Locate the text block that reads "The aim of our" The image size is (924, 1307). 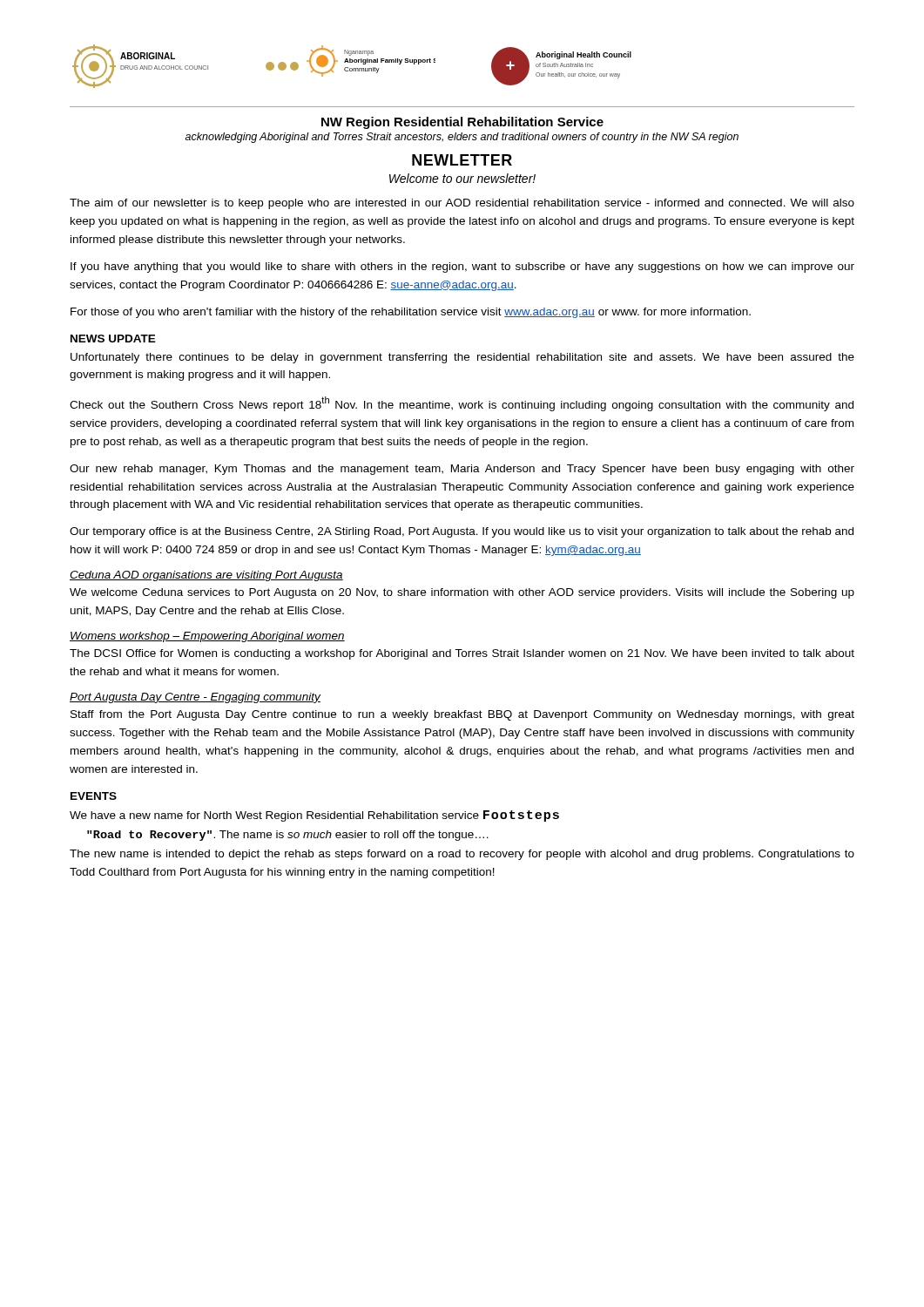[x=462, y=221]
